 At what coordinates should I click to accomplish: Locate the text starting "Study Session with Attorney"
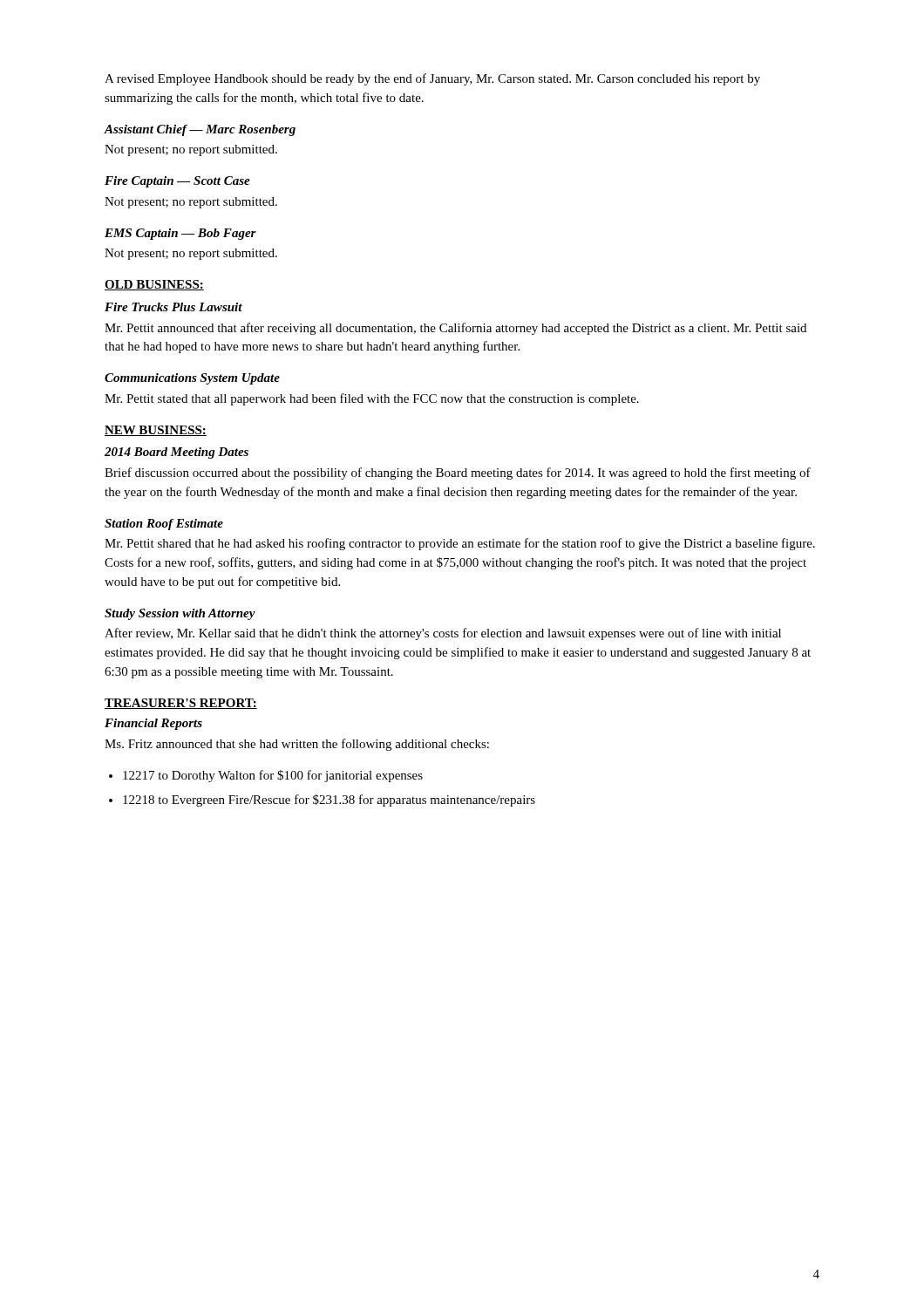click(x=180, y=613)
